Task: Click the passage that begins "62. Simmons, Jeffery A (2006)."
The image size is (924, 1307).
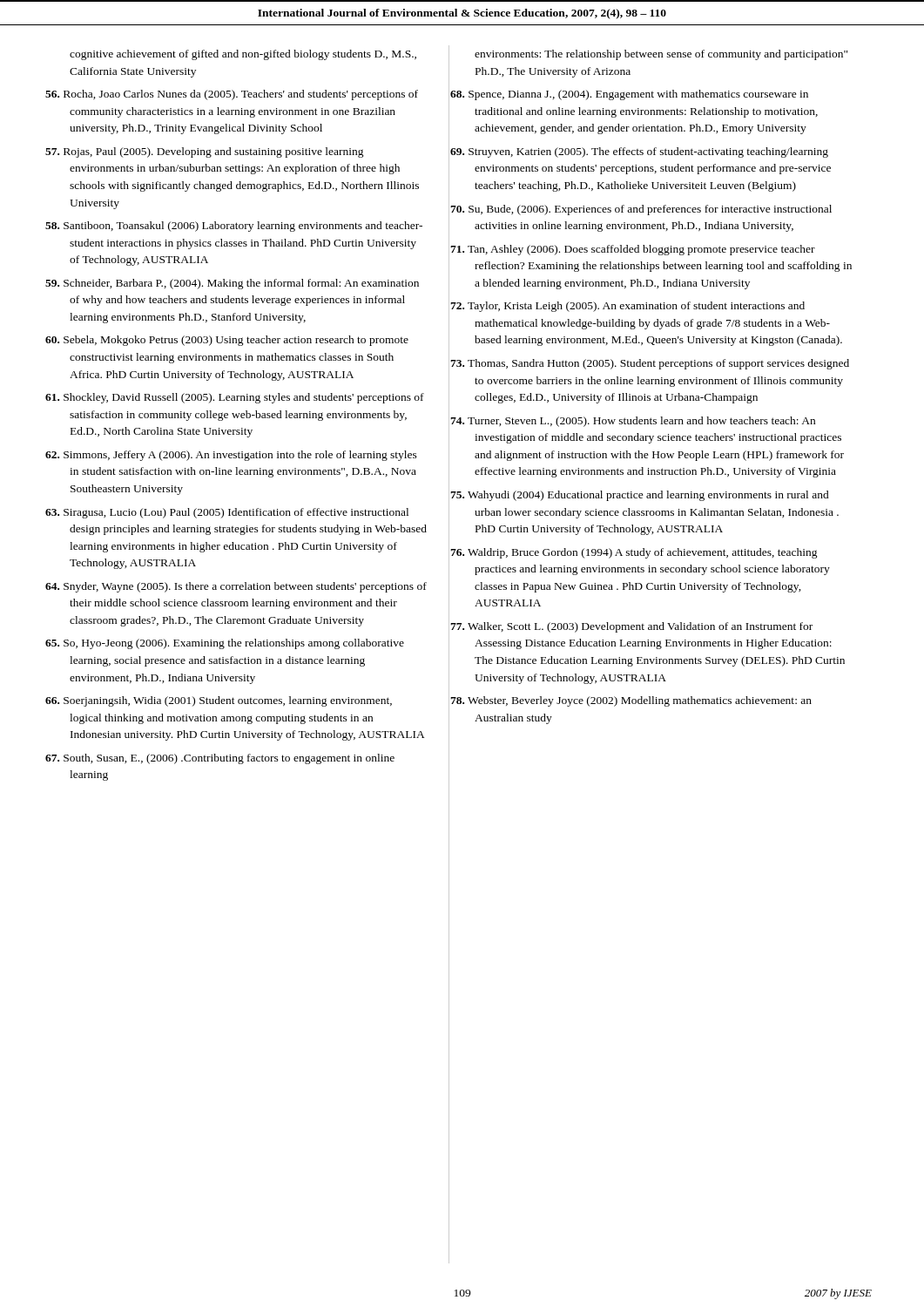Action: tap(231, 471)
